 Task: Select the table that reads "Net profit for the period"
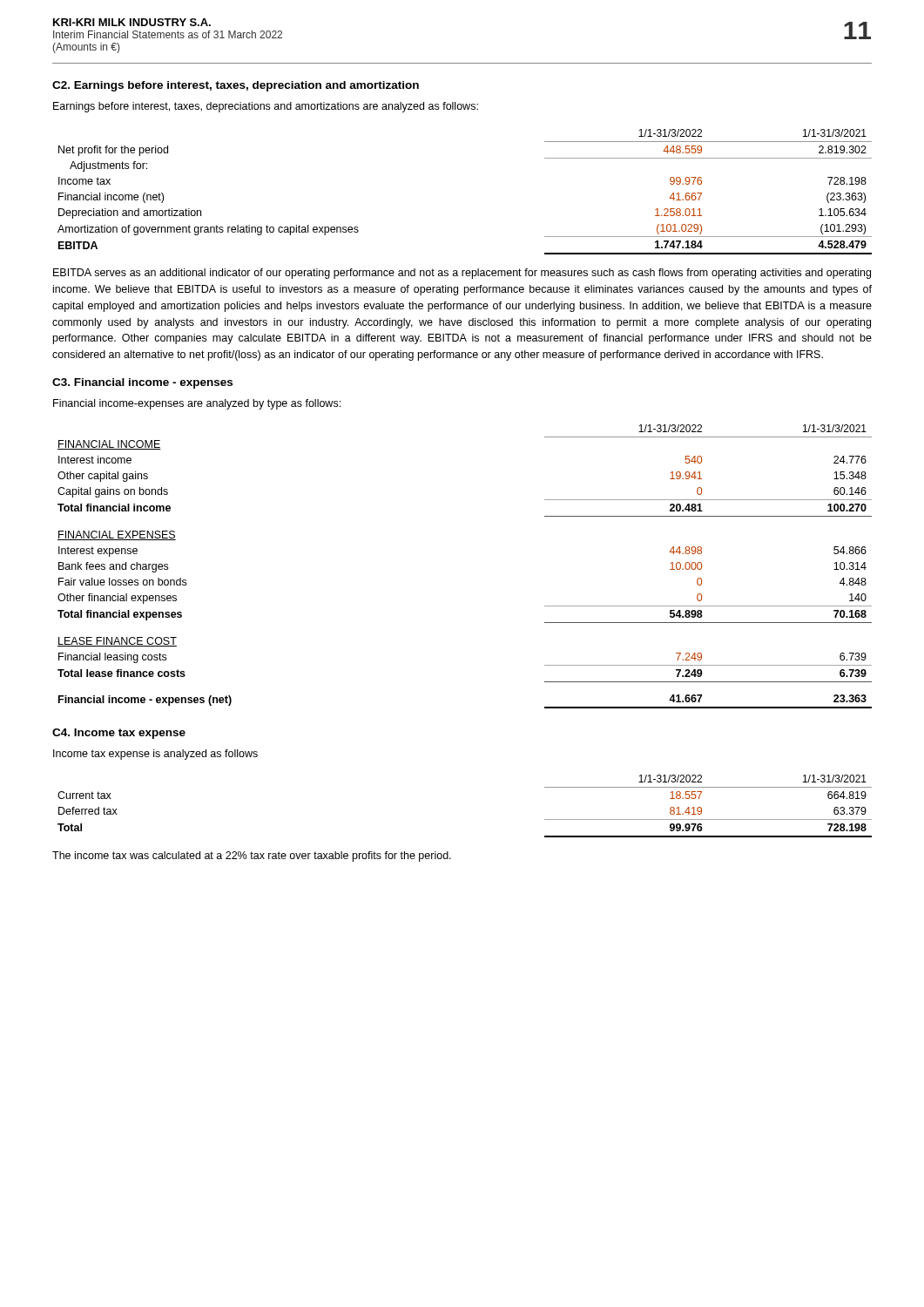[x=462, y=190]
